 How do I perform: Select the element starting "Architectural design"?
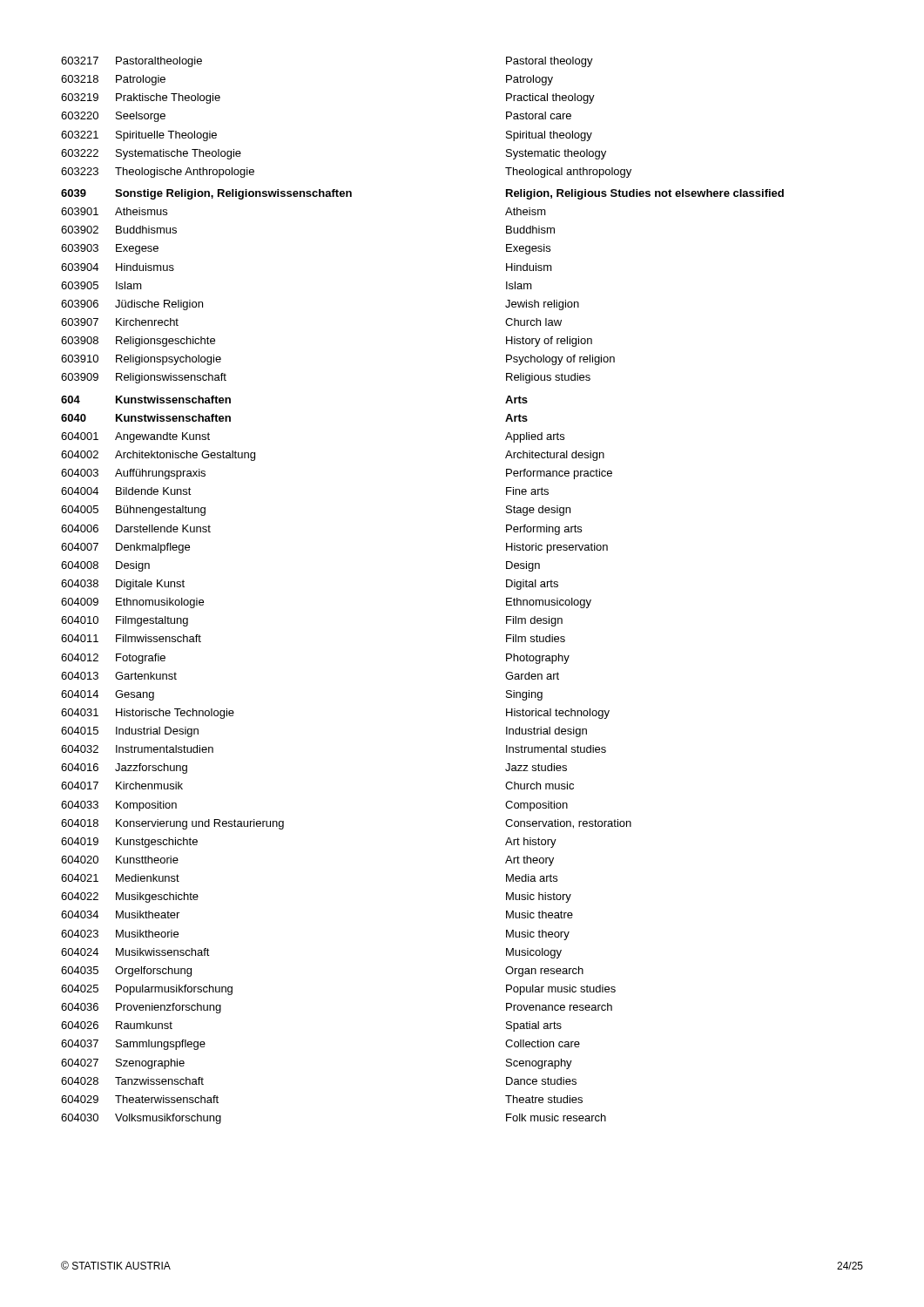(x=555, y=455)
